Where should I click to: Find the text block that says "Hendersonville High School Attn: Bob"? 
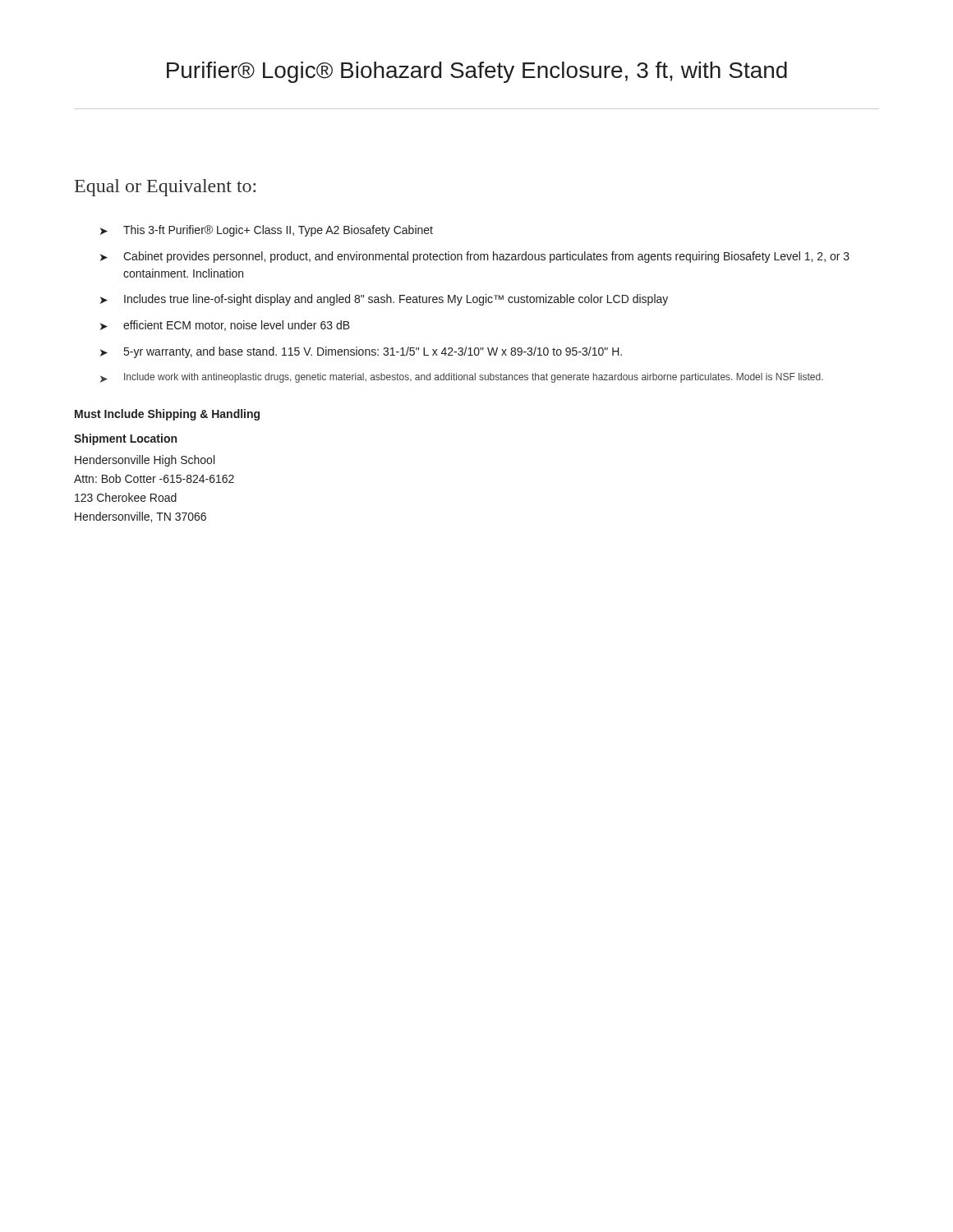pyautogui.click(x=145, y=461)
